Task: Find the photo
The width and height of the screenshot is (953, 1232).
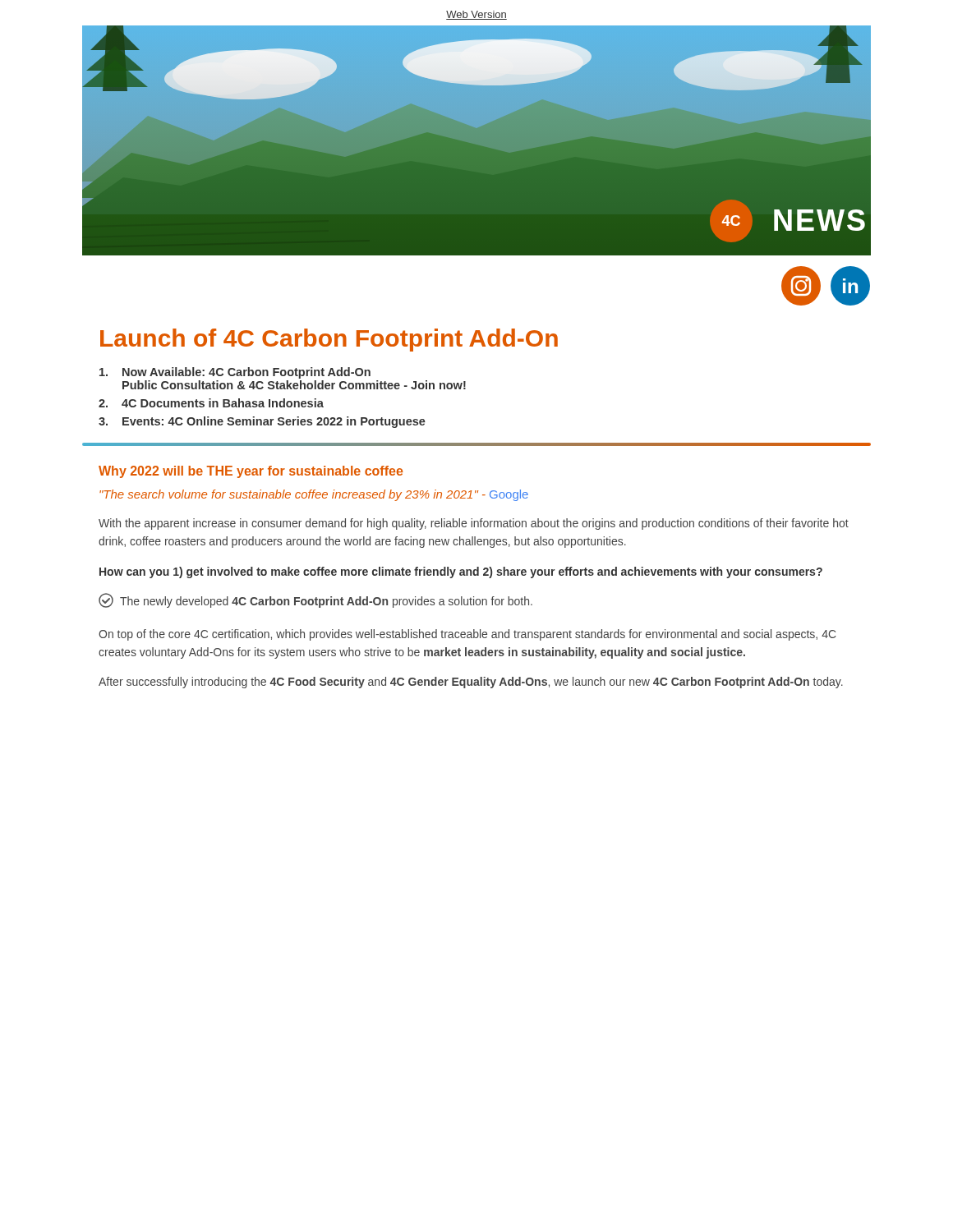Action: [x=476, y=140]
